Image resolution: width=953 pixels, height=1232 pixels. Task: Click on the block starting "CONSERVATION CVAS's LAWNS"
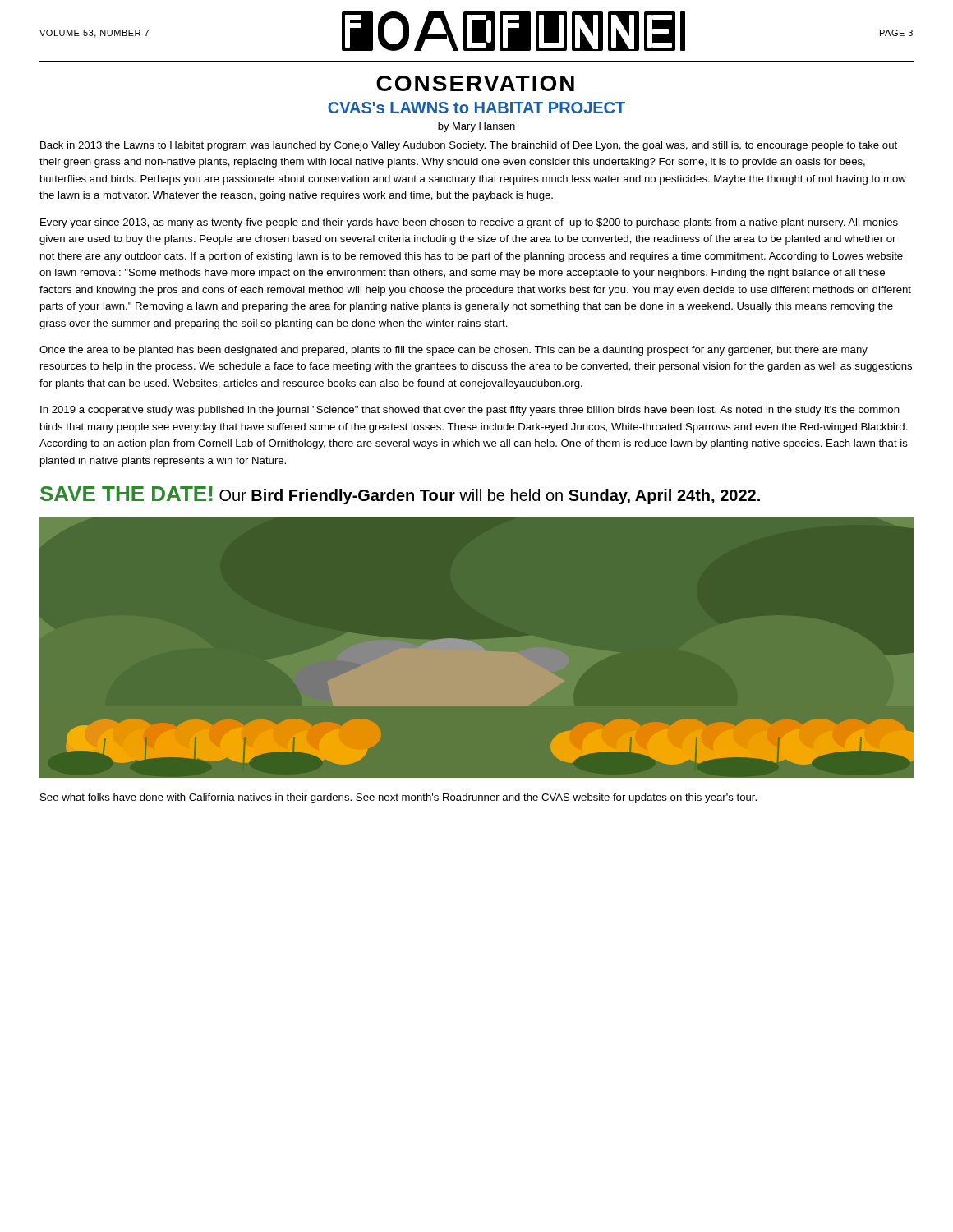476,101
